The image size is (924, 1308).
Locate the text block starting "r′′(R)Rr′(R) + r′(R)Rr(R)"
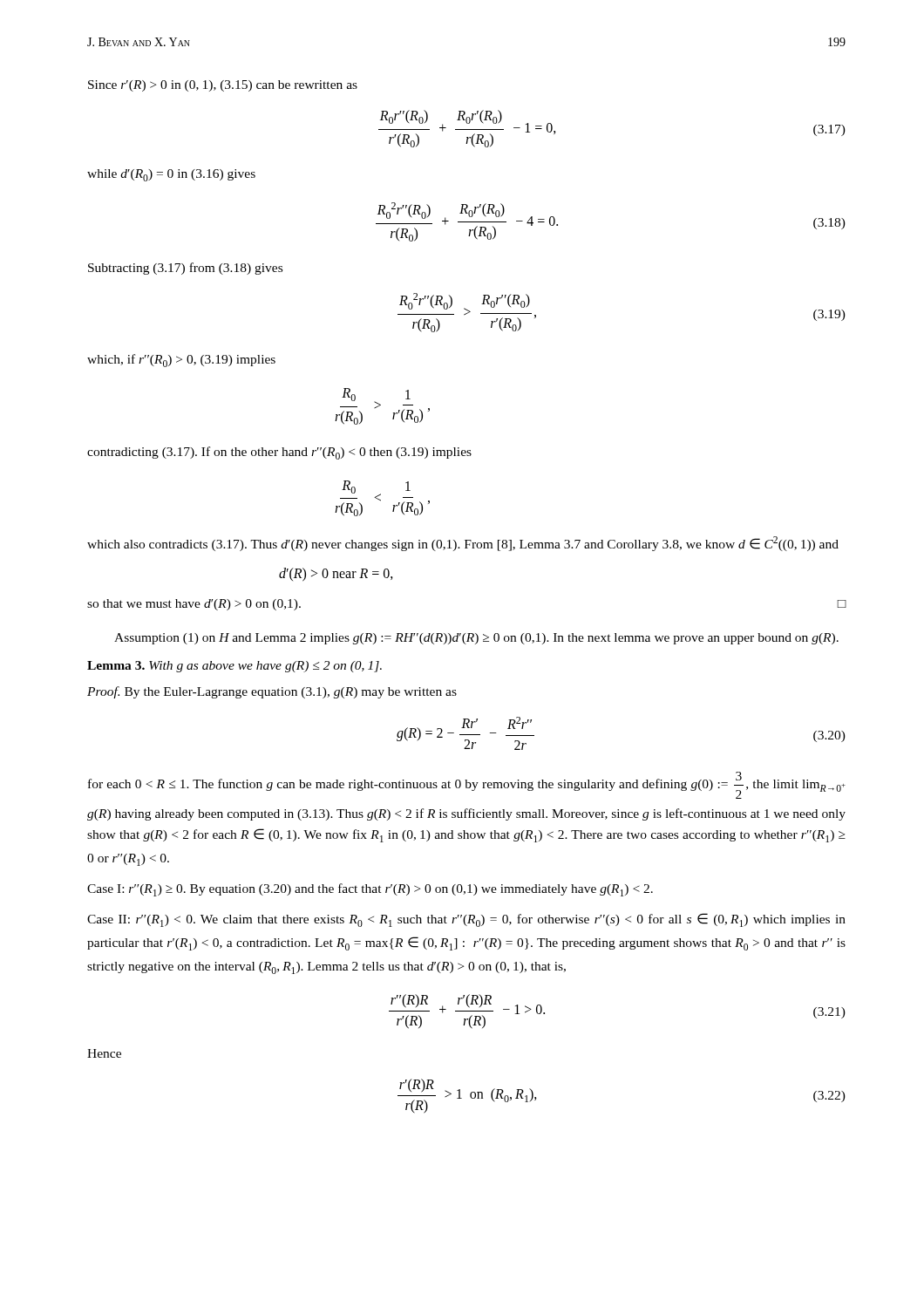point(474,1011)
